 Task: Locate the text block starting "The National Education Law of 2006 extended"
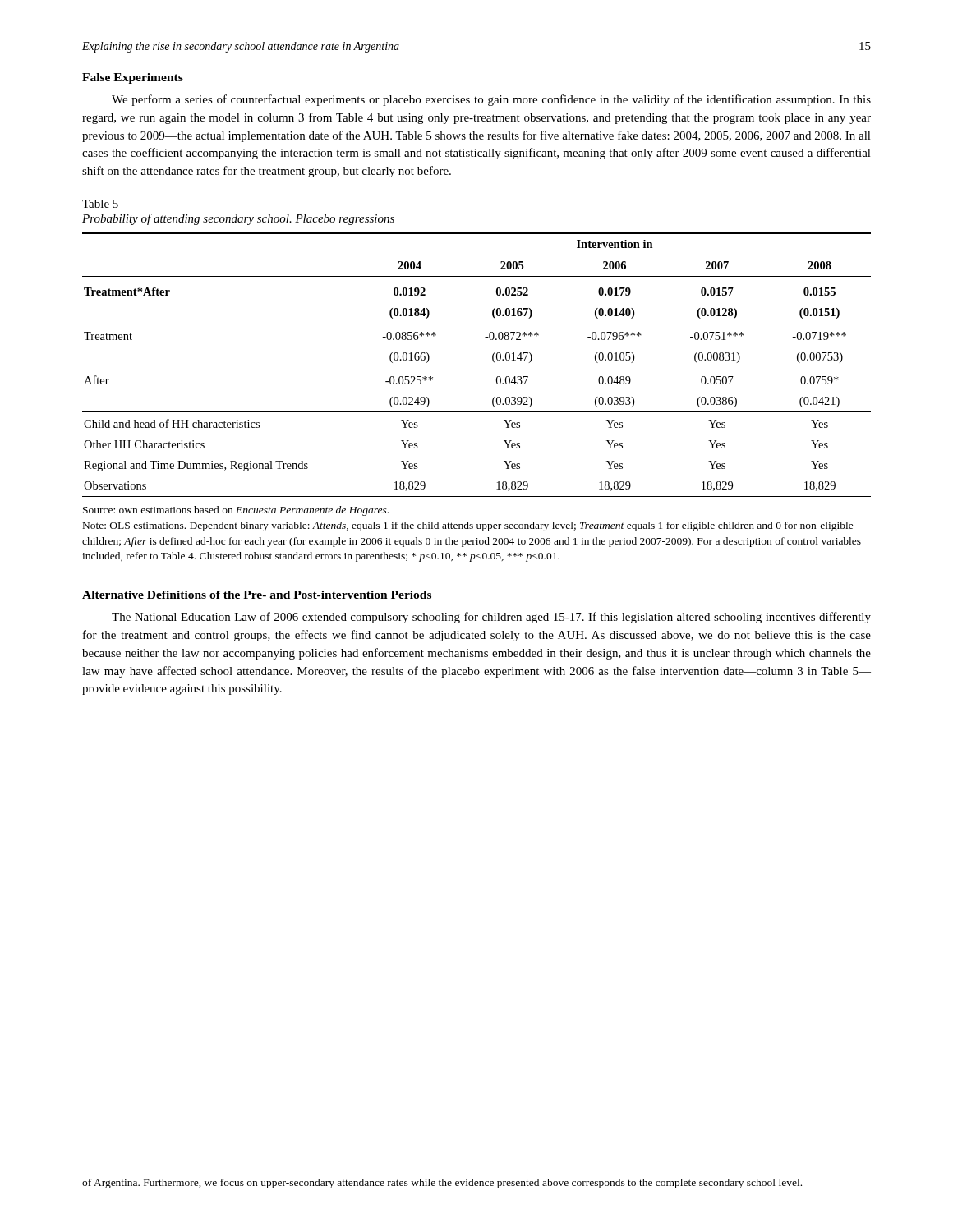point(476,653)
